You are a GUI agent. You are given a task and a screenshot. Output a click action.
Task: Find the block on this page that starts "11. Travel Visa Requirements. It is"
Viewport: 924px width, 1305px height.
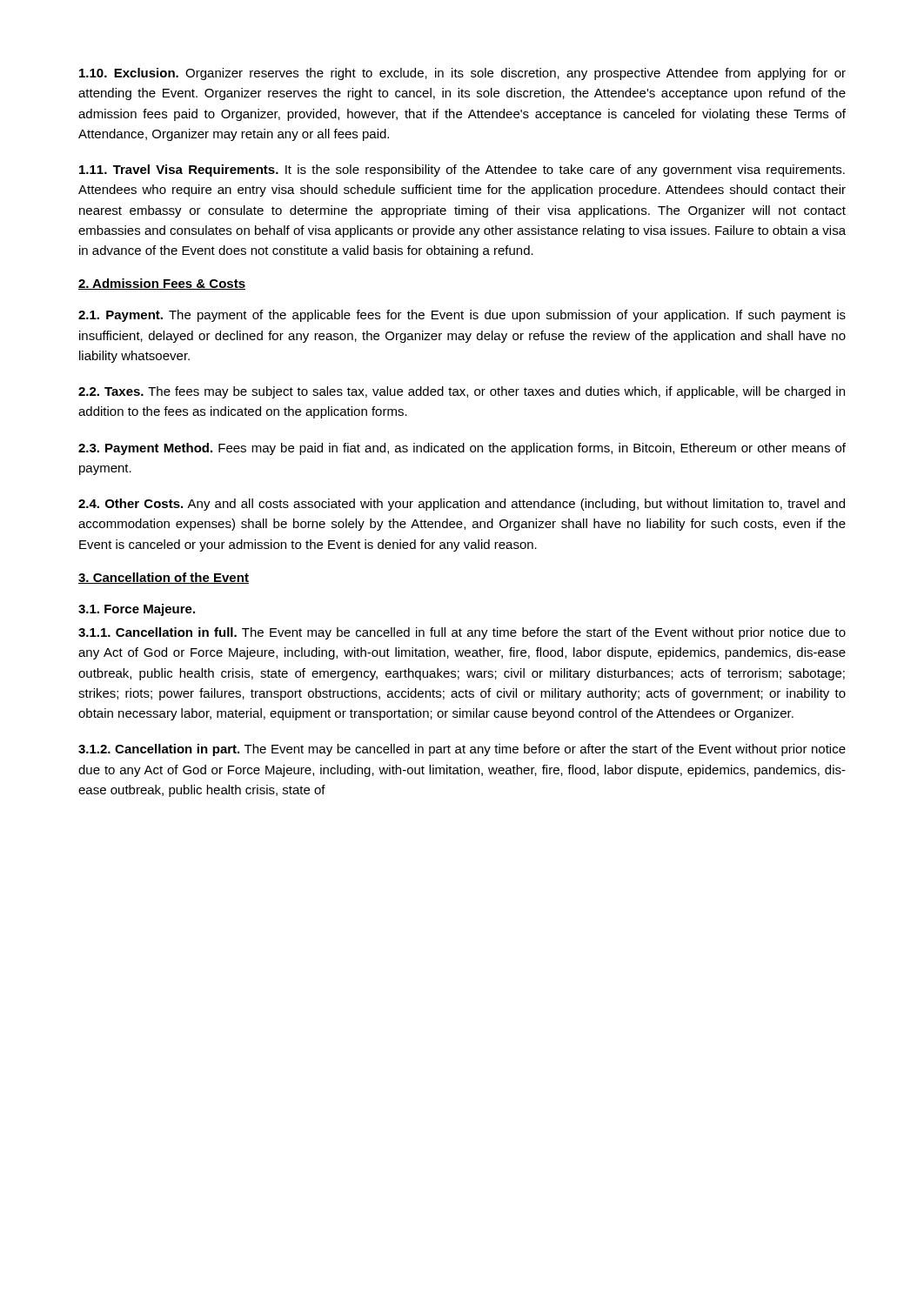click(x=462, y=210)
